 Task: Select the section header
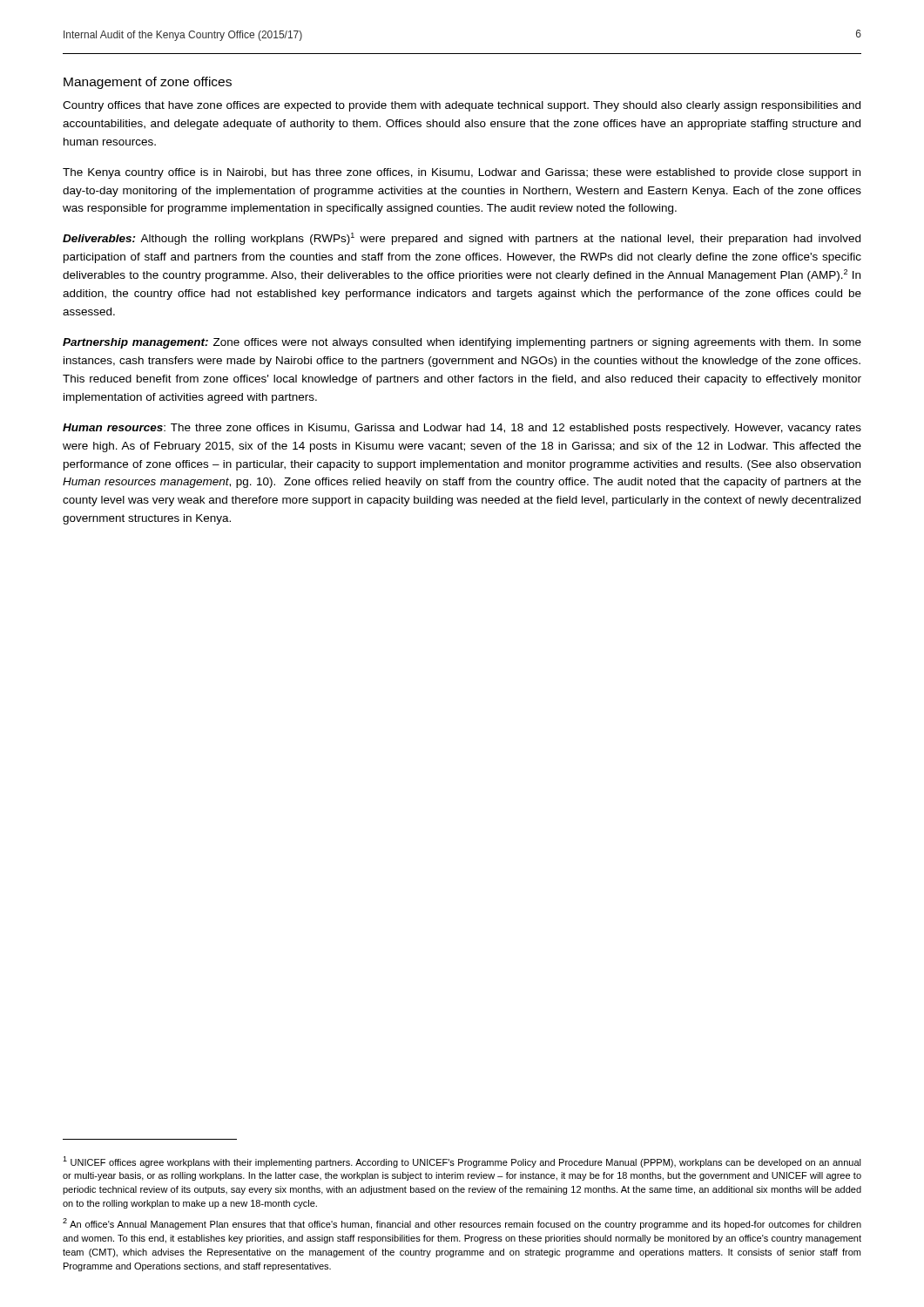click(147, 82)
